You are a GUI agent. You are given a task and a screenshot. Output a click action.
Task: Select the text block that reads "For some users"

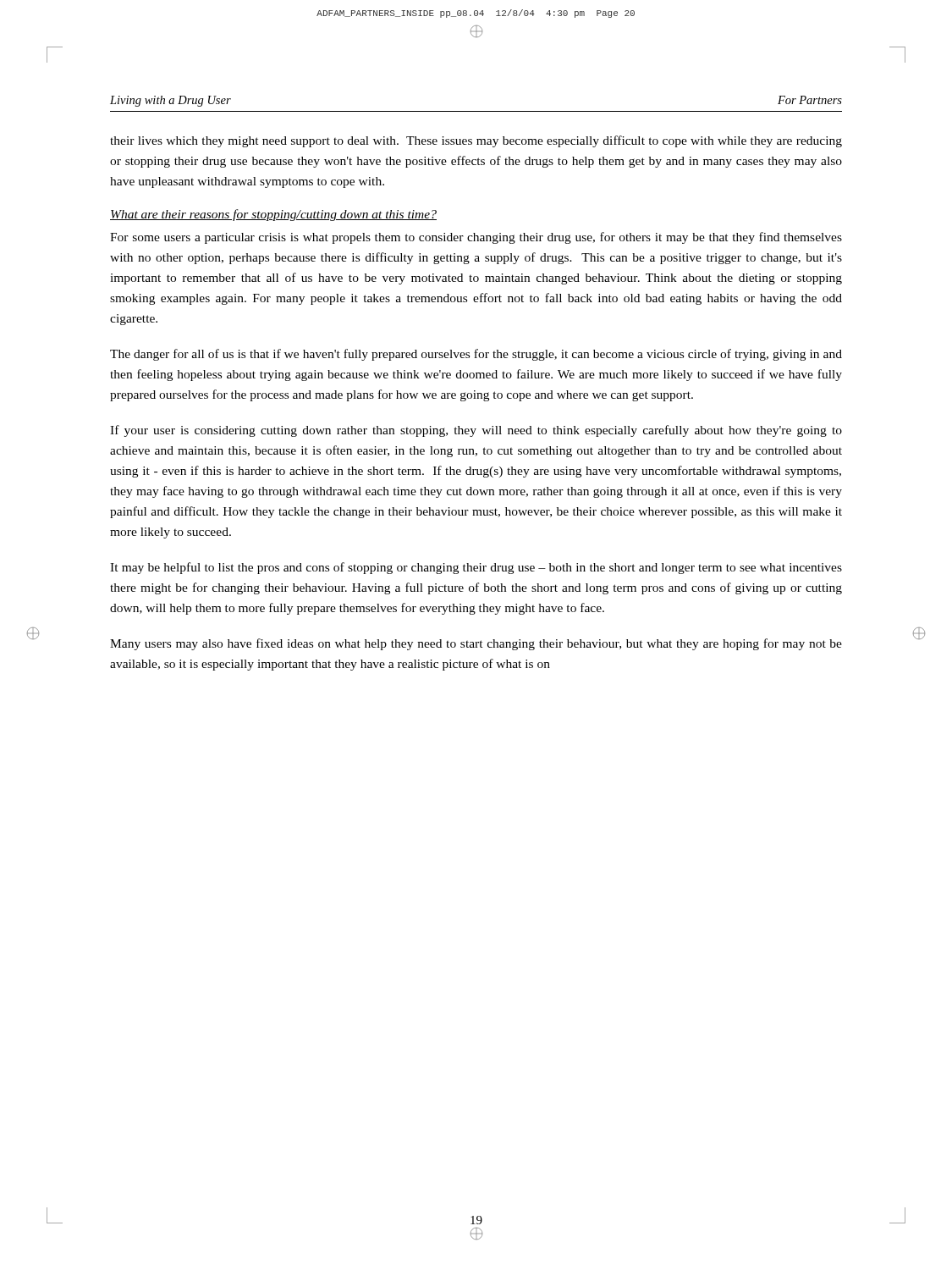(476, 277)
